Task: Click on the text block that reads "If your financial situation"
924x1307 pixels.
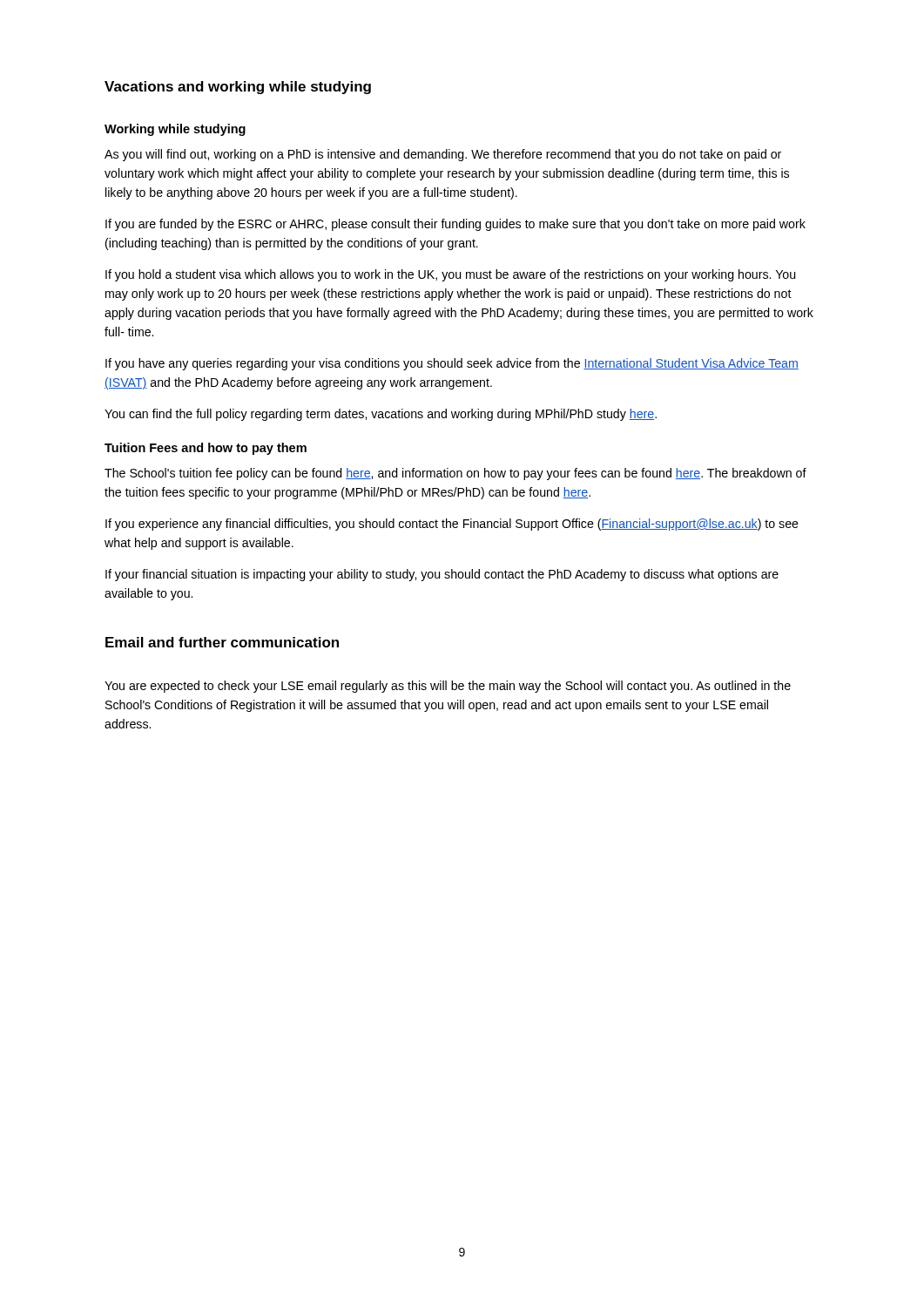Action: click(442, 584)
